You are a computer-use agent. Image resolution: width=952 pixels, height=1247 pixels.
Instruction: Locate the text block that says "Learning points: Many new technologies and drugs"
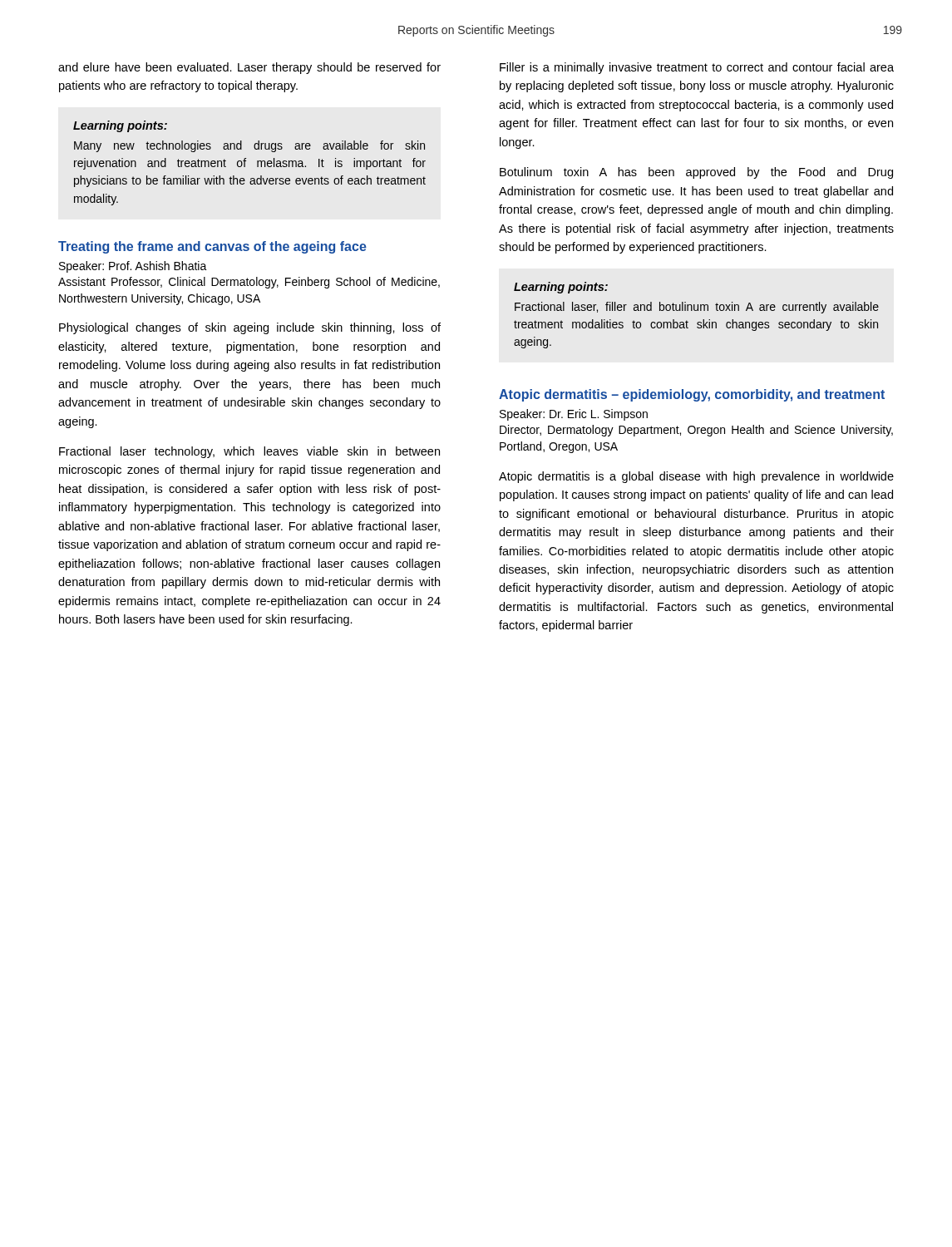249,163
